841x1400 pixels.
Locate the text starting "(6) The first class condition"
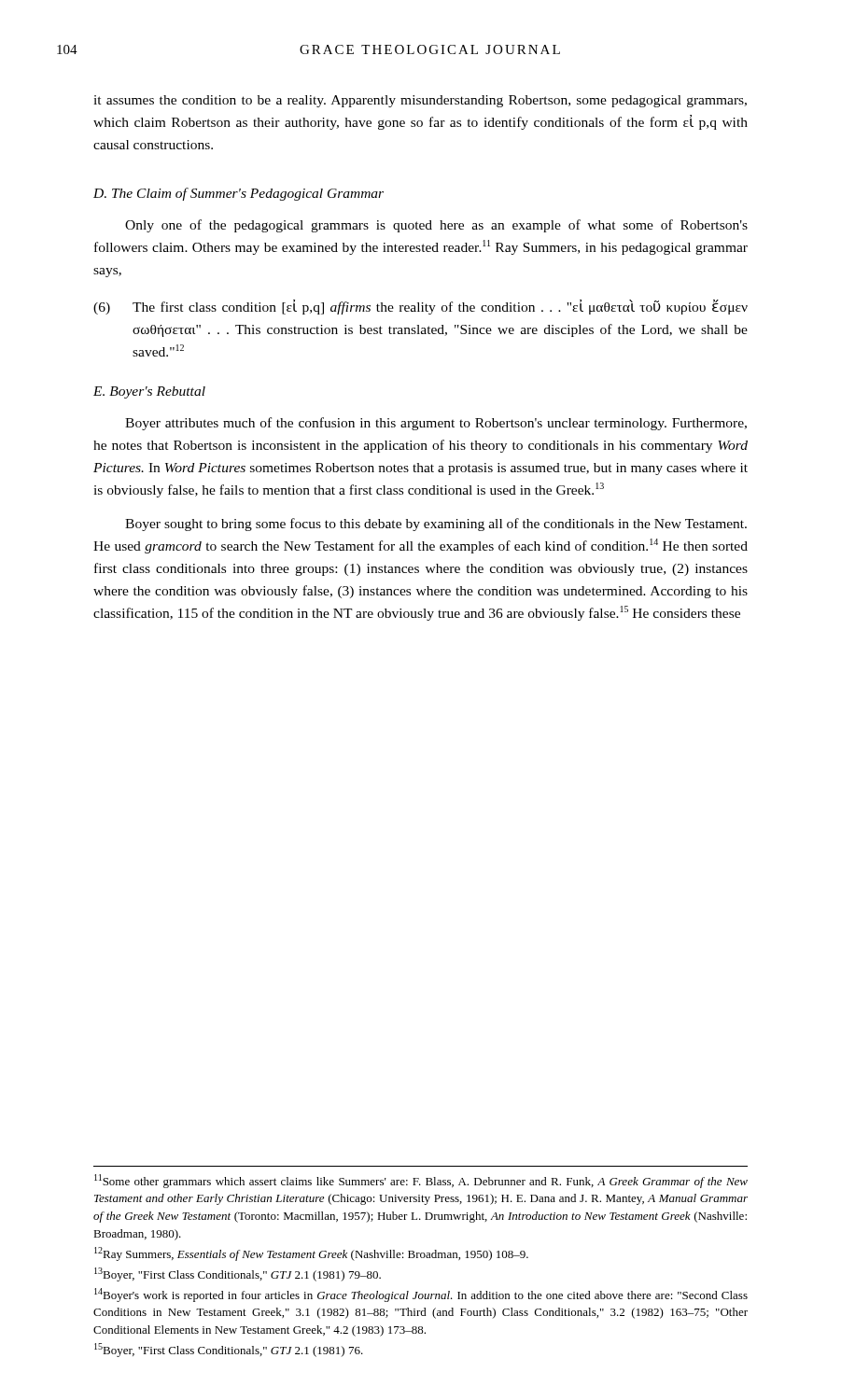coord(420,330)
